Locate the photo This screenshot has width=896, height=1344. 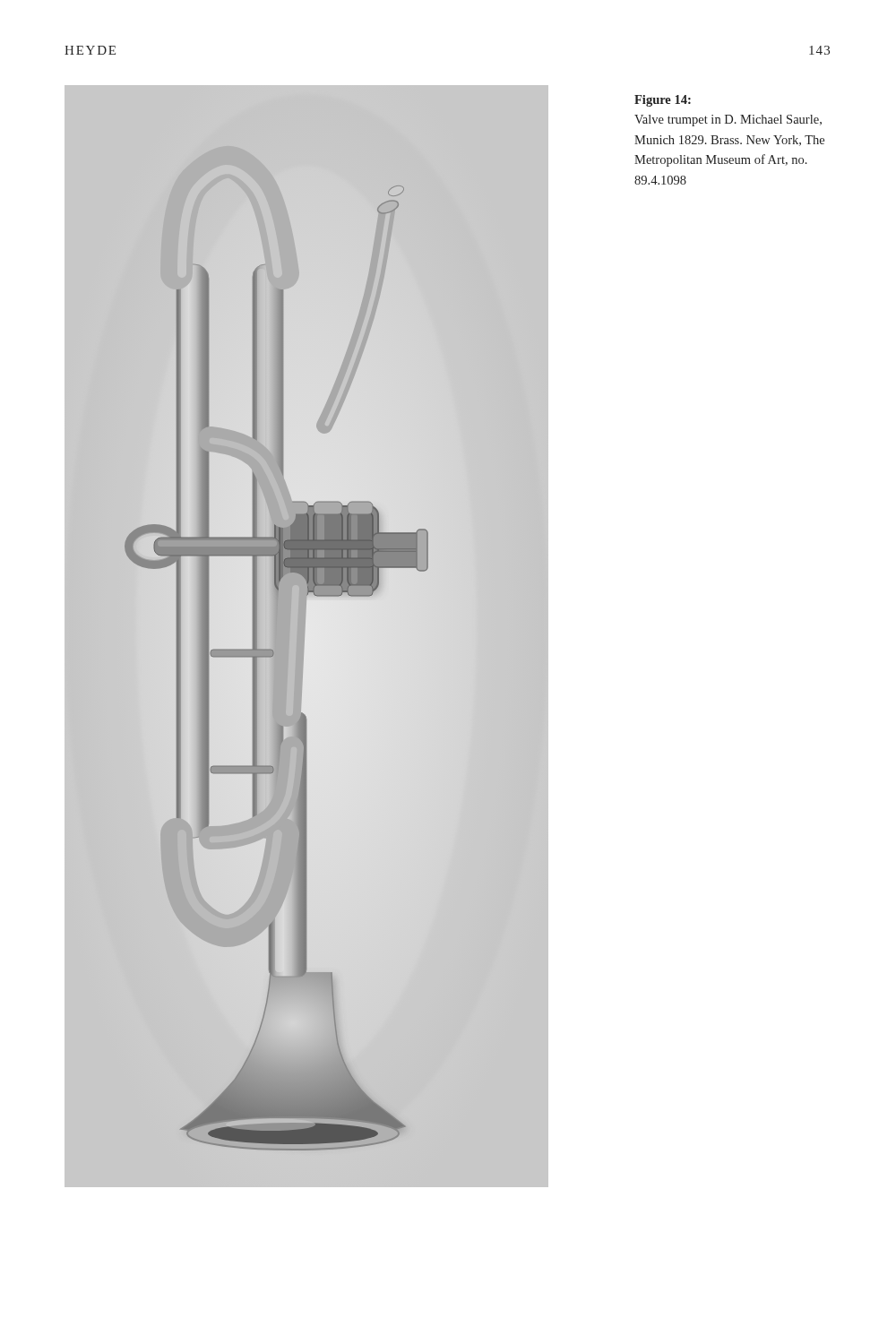[x=306, y=636]
